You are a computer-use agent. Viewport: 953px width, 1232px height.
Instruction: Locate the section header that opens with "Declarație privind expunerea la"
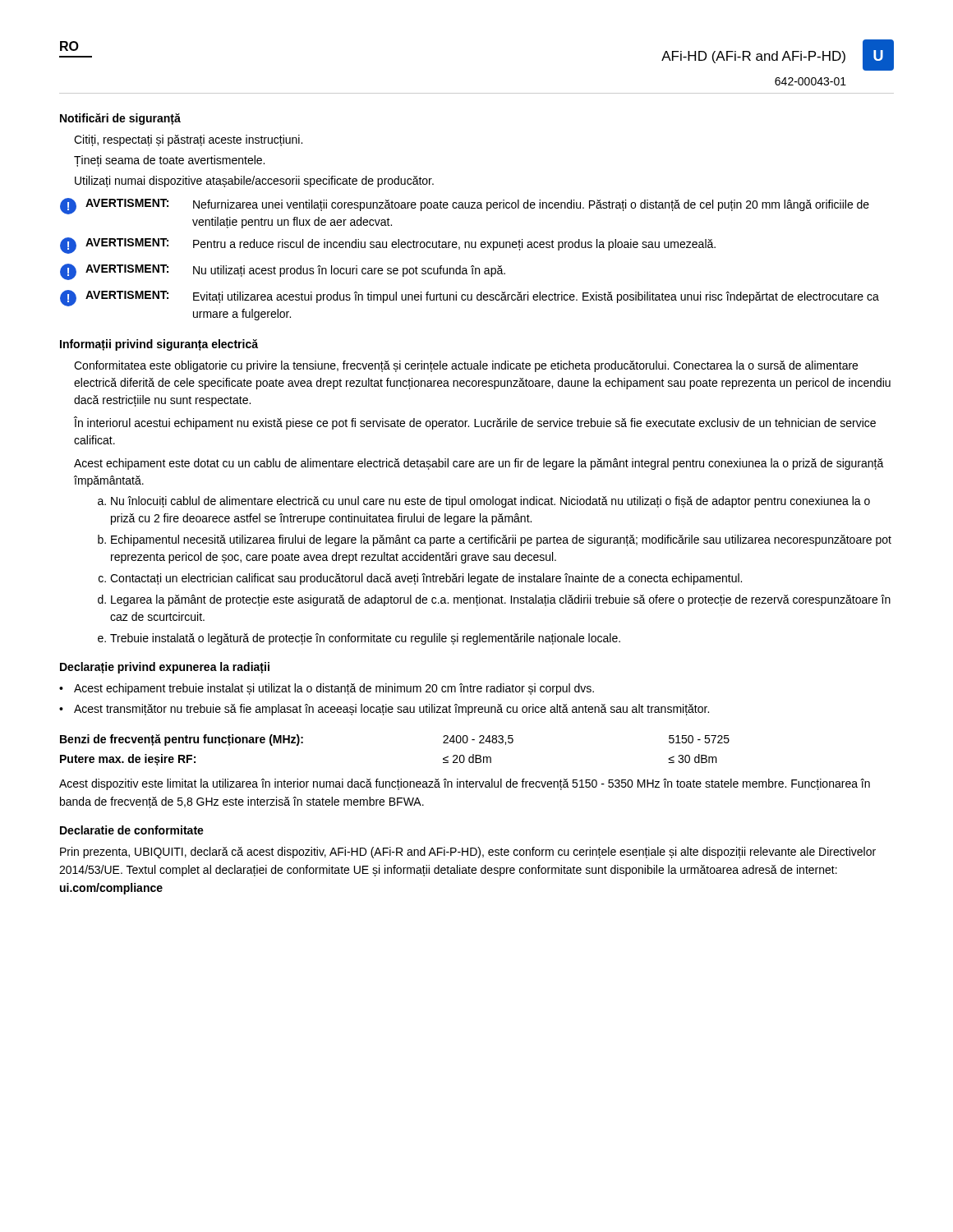[165, 667]
